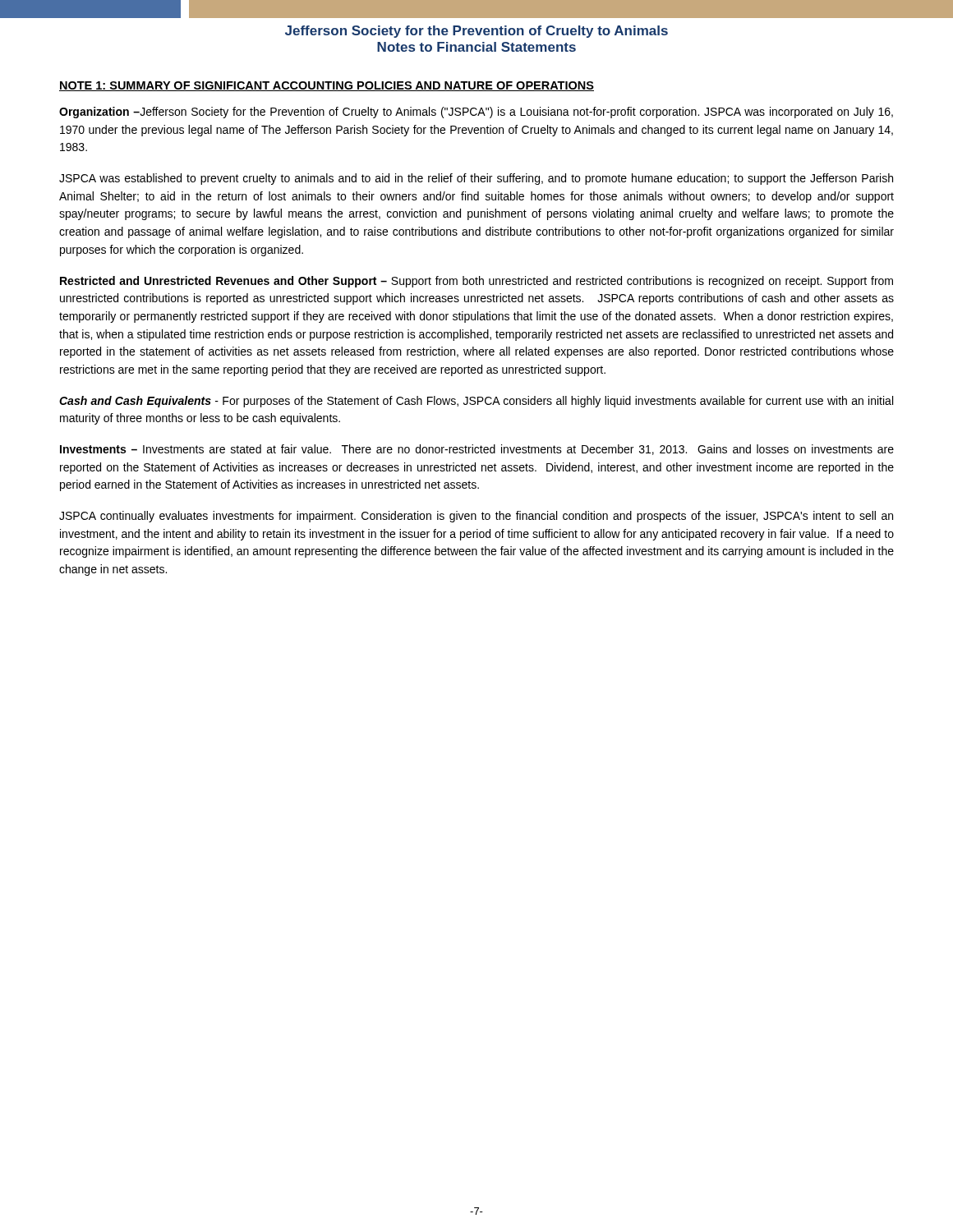Select the text block that says "JSPCA was established"
This screenshot has width=953, height=1232.
[476, 214]
